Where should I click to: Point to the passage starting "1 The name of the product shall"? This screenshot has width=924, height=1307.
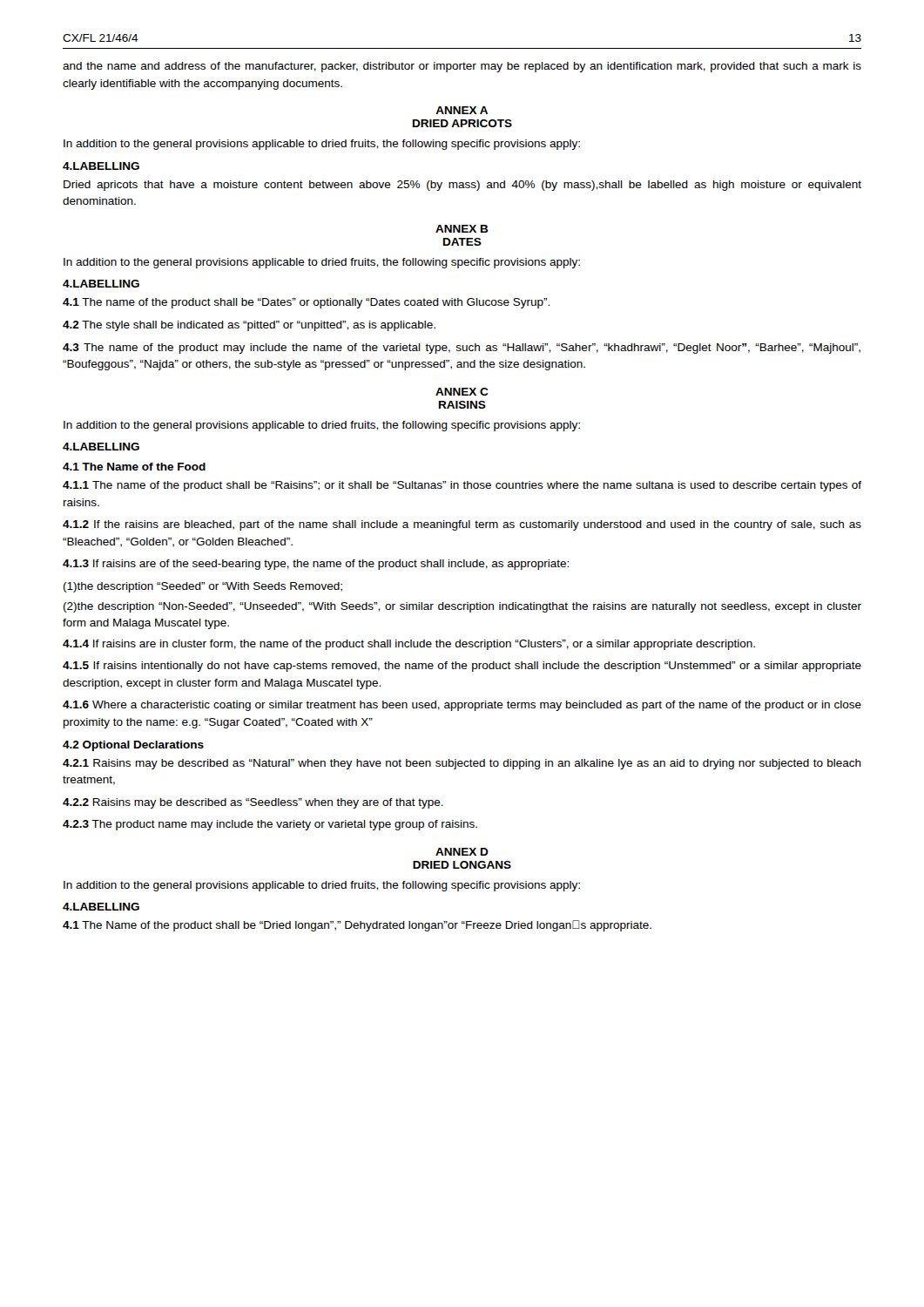point(307,302)
